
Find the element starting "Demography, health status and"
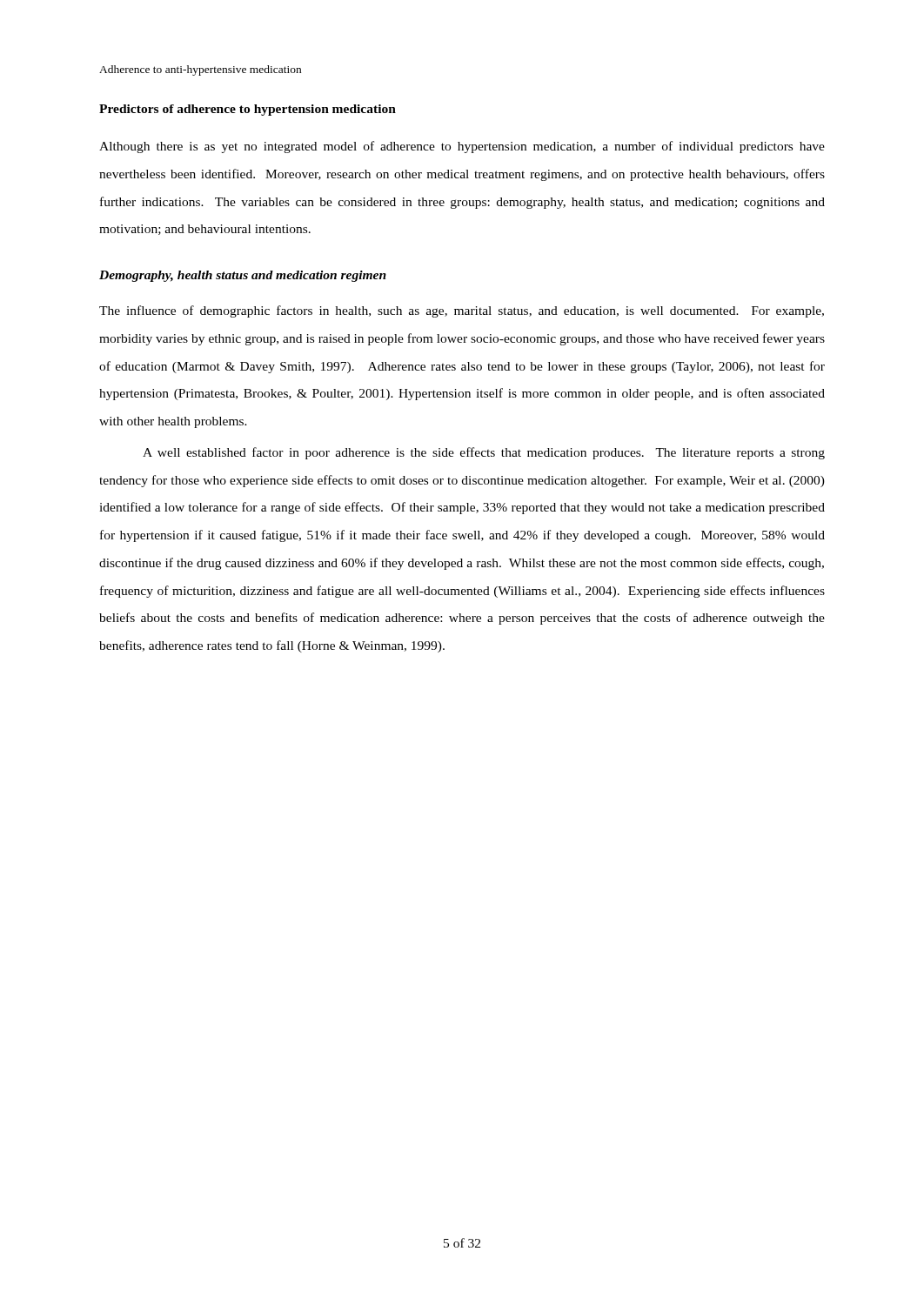[243, 276]
